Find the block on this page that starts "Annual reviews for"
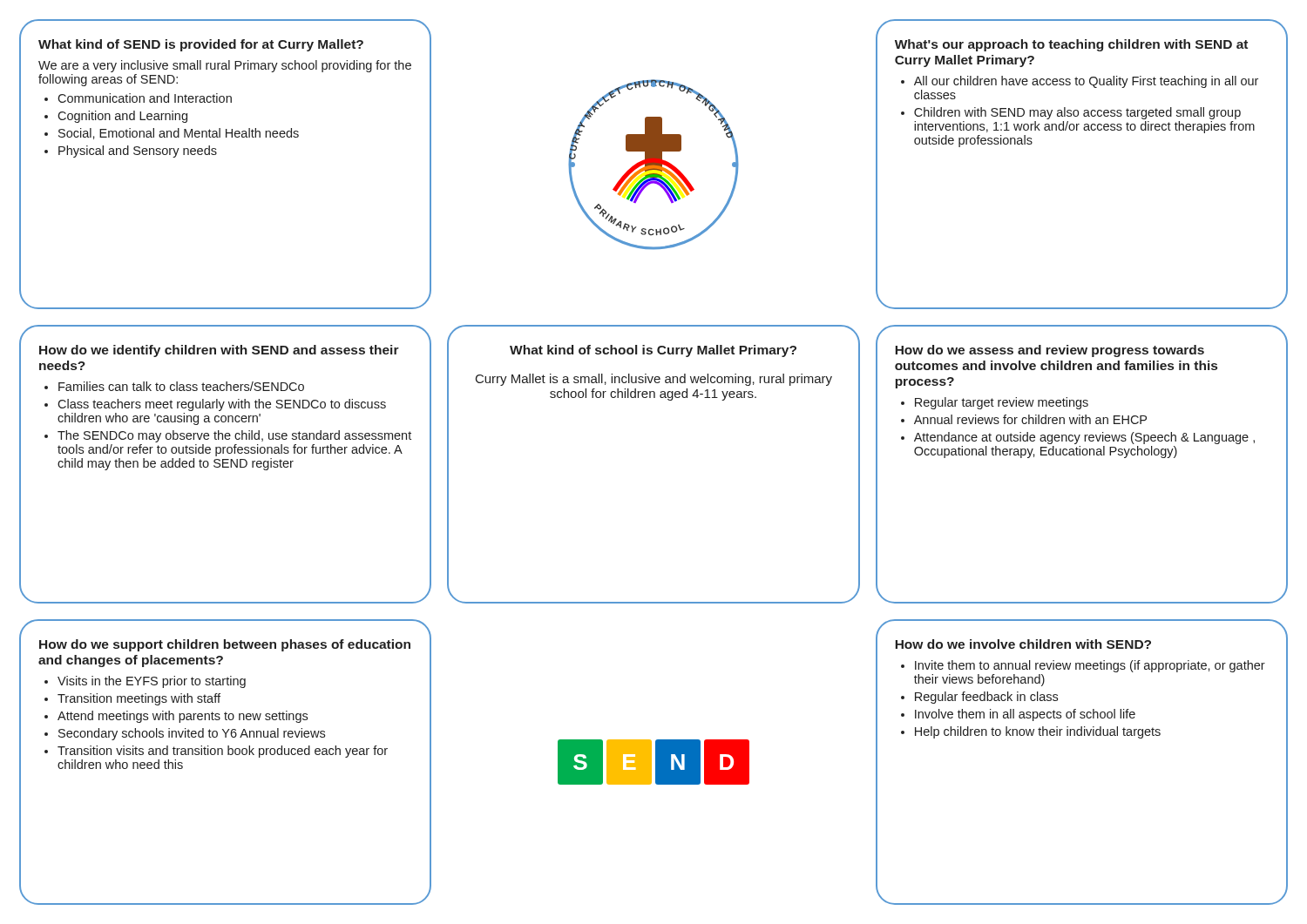 pyautogui.click(x=1031, y=420)
